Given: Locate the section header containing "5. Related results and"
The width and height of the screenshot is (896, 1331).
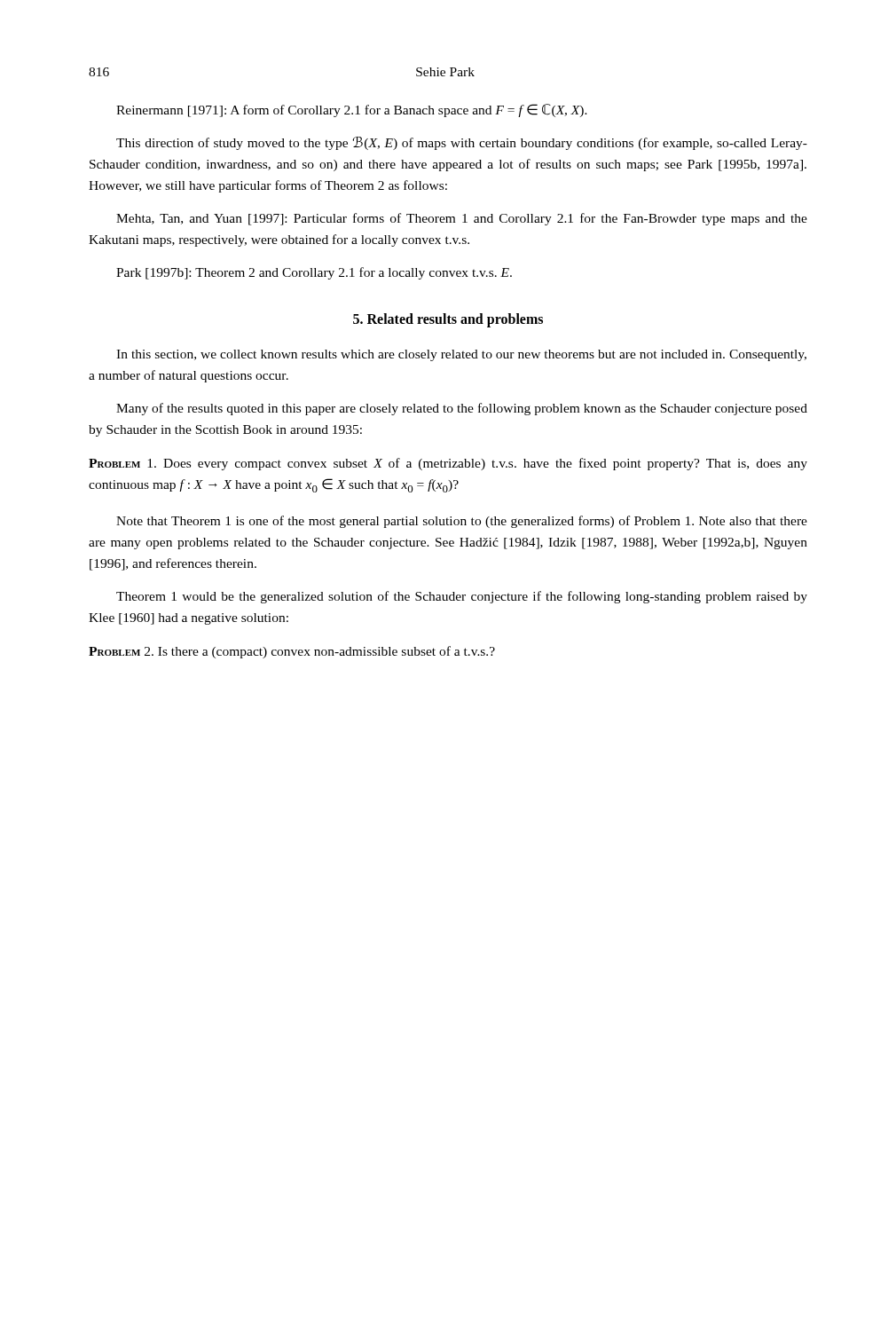Looking at the screenshot, I should tap(448, 319).
